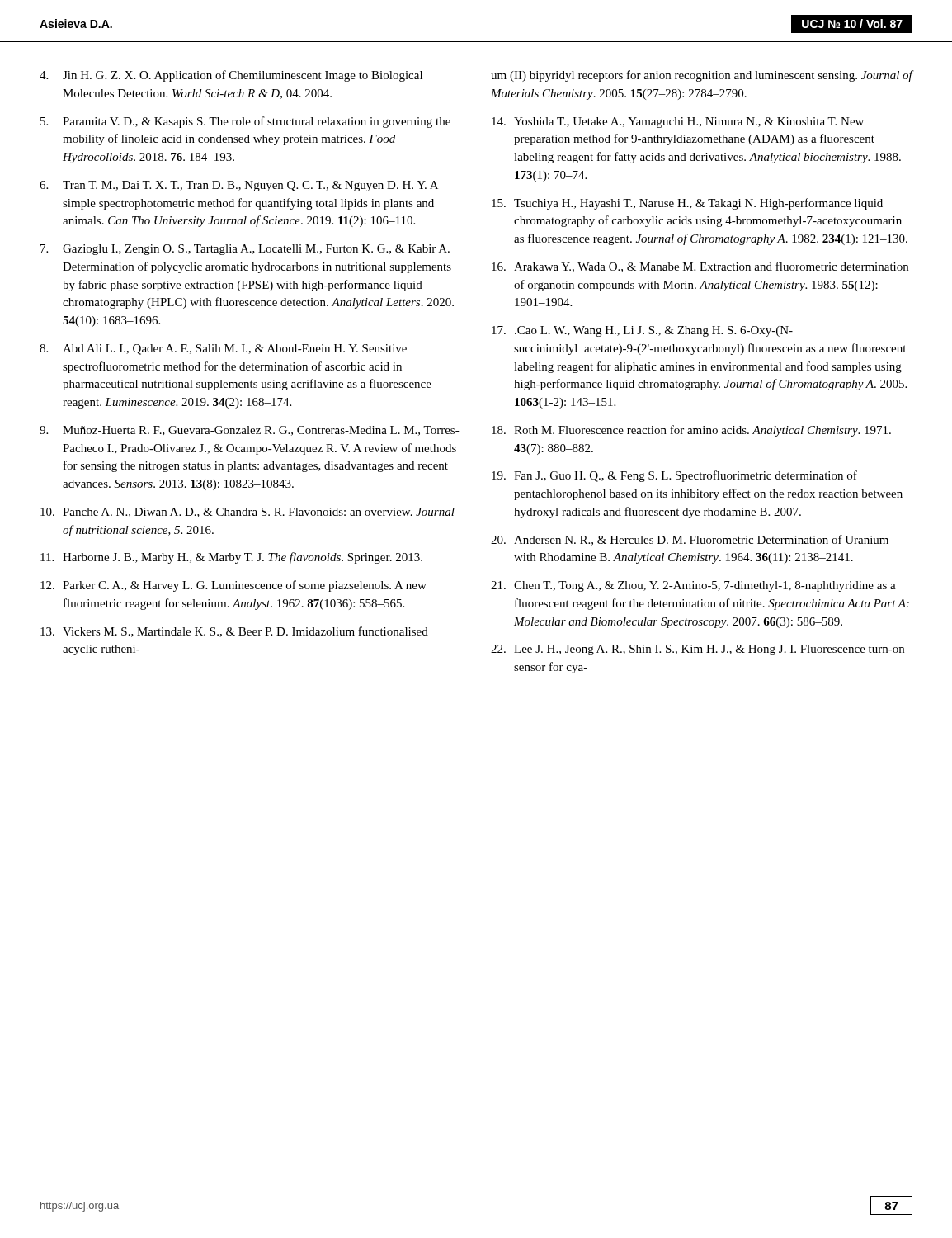Locate the list item that reads "4. Jin H. G. Z. X. O. Application"
This screenshot has height=1238, width=952.
(250, 85)
